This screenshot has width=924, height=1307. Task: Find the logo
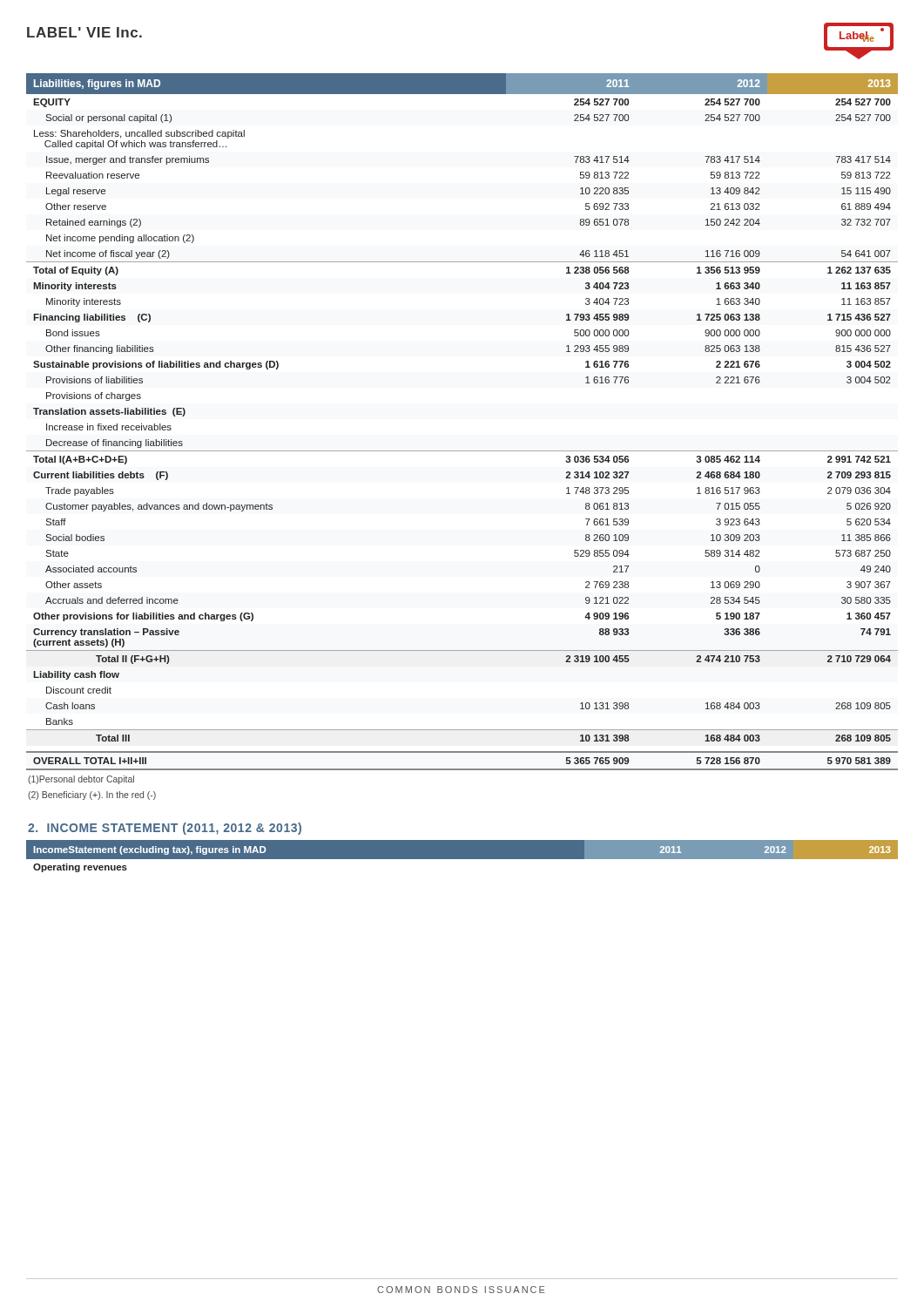tap(859, 41)
